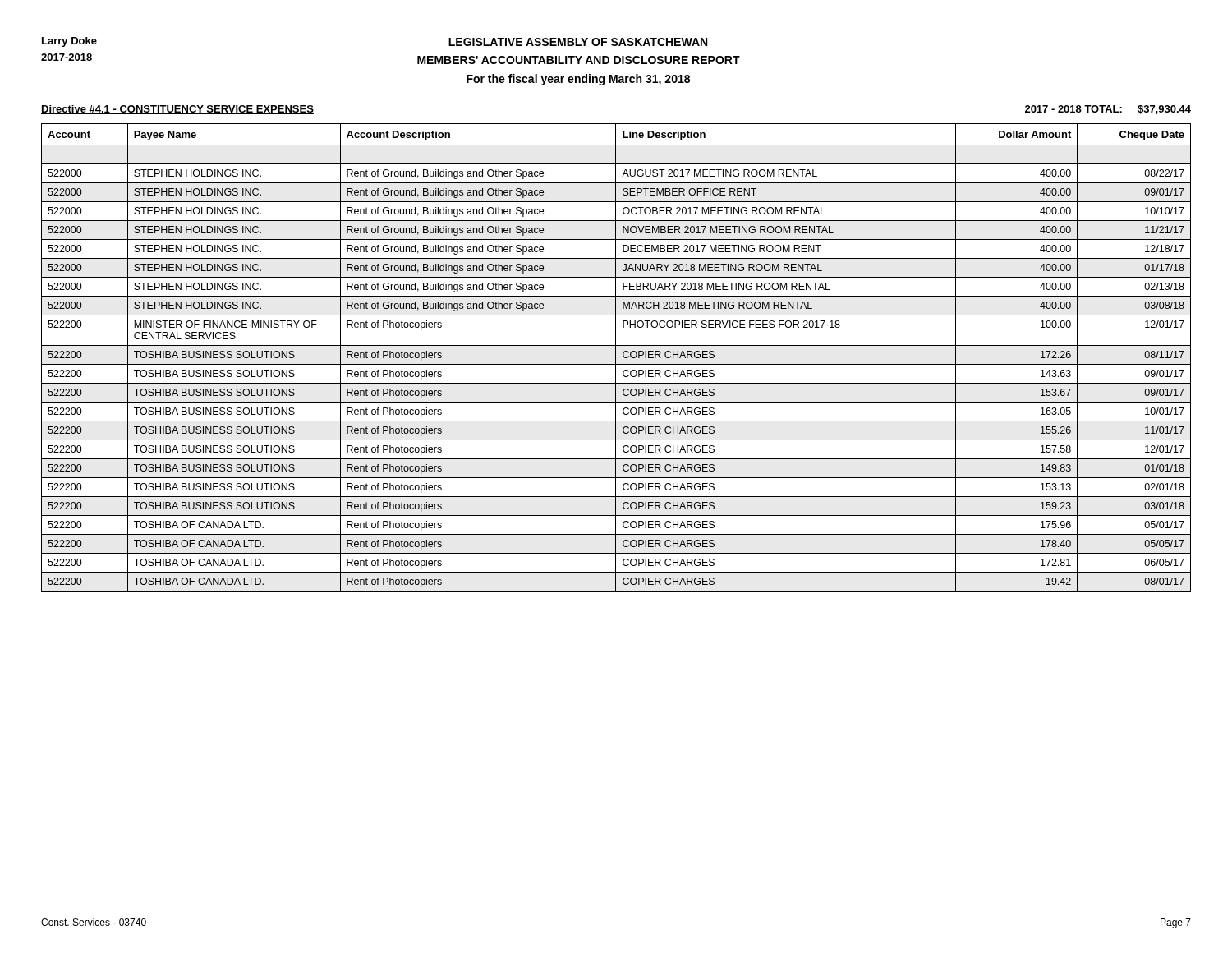Select the table

pyautogui.click(x=616, y=358)
